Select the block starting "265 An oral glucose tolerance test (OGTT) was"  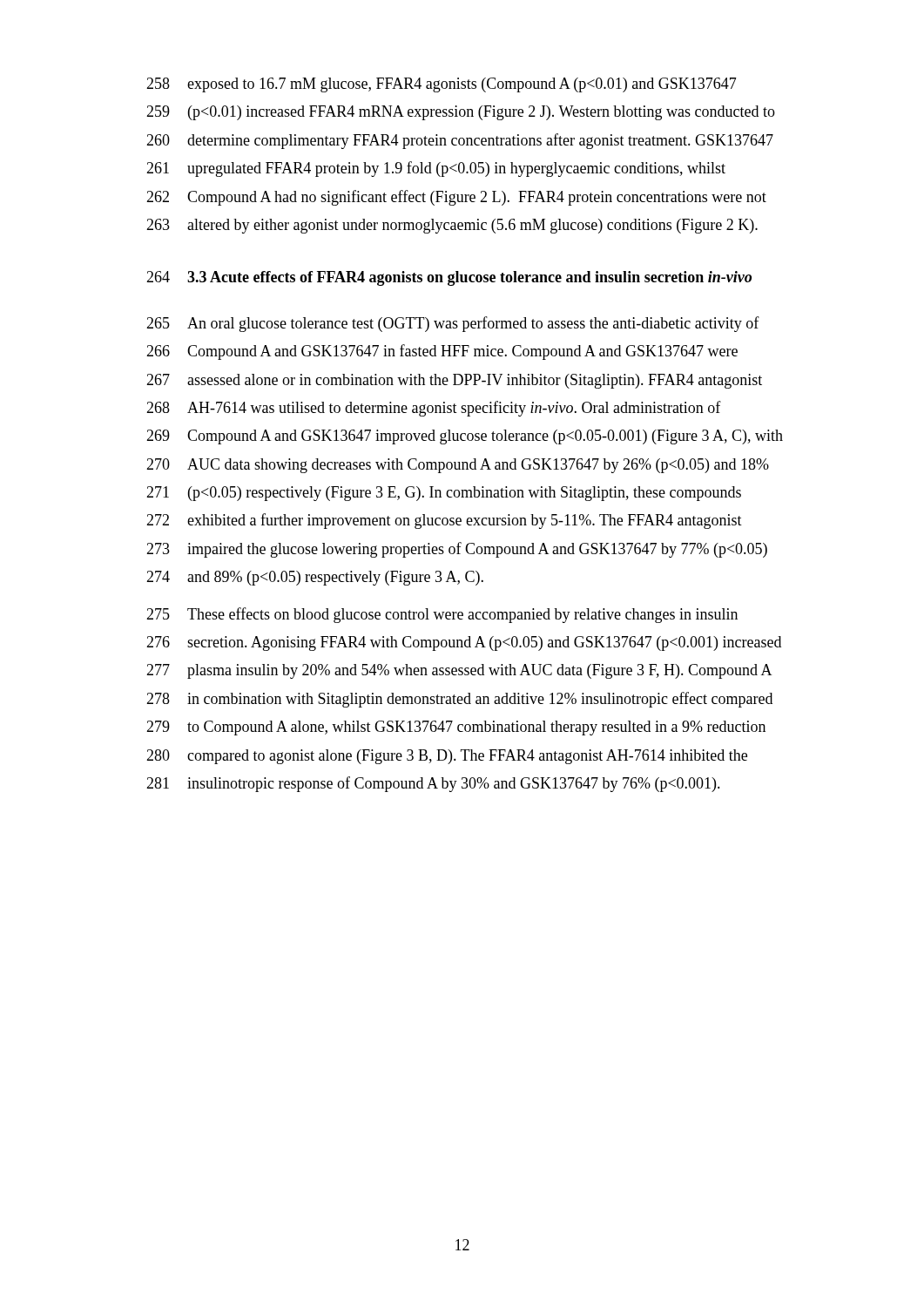tap(471, 323)
